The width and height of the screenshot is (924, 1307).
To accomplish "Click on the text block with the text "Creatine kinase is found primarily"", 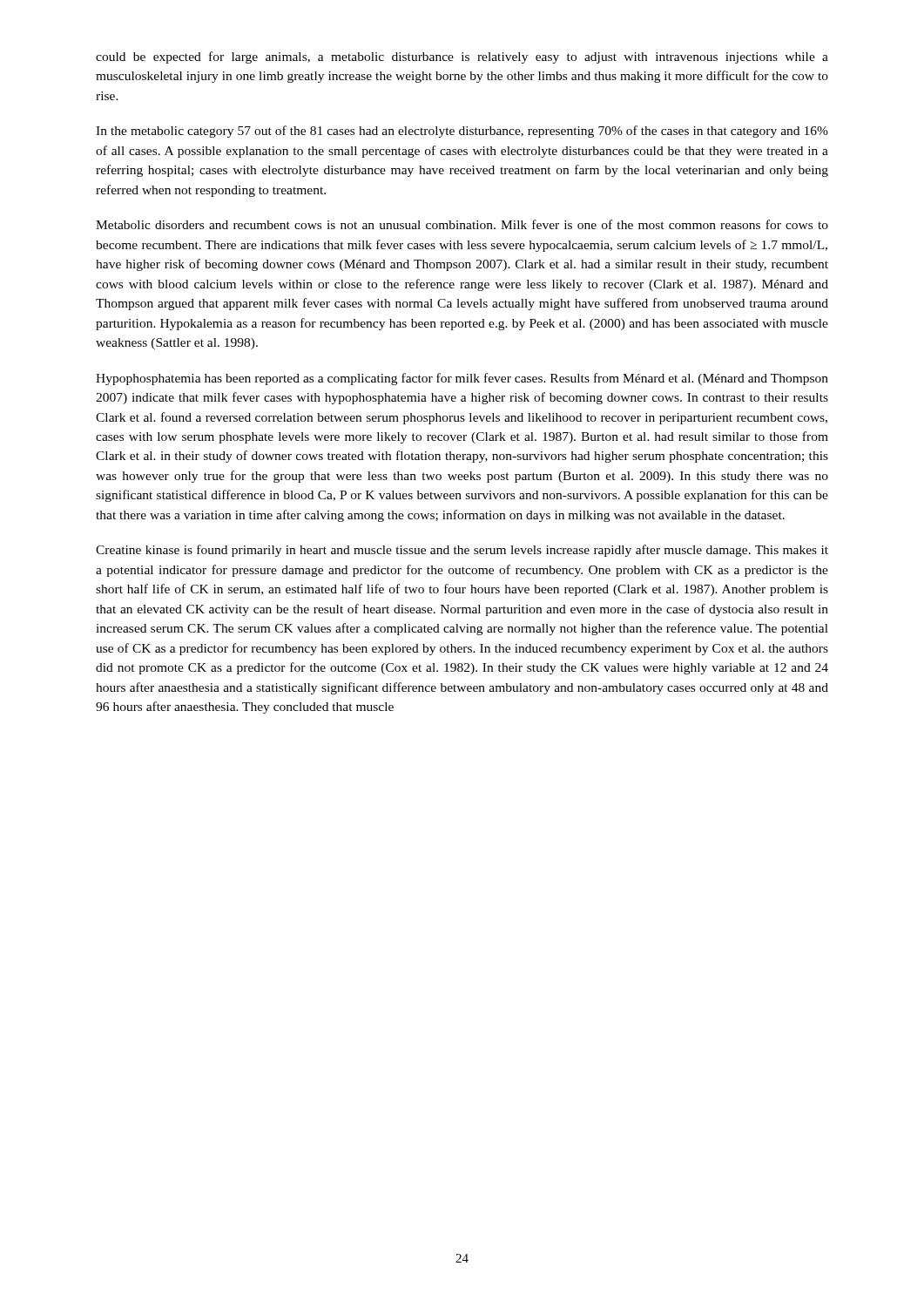I will pos(462,629).
